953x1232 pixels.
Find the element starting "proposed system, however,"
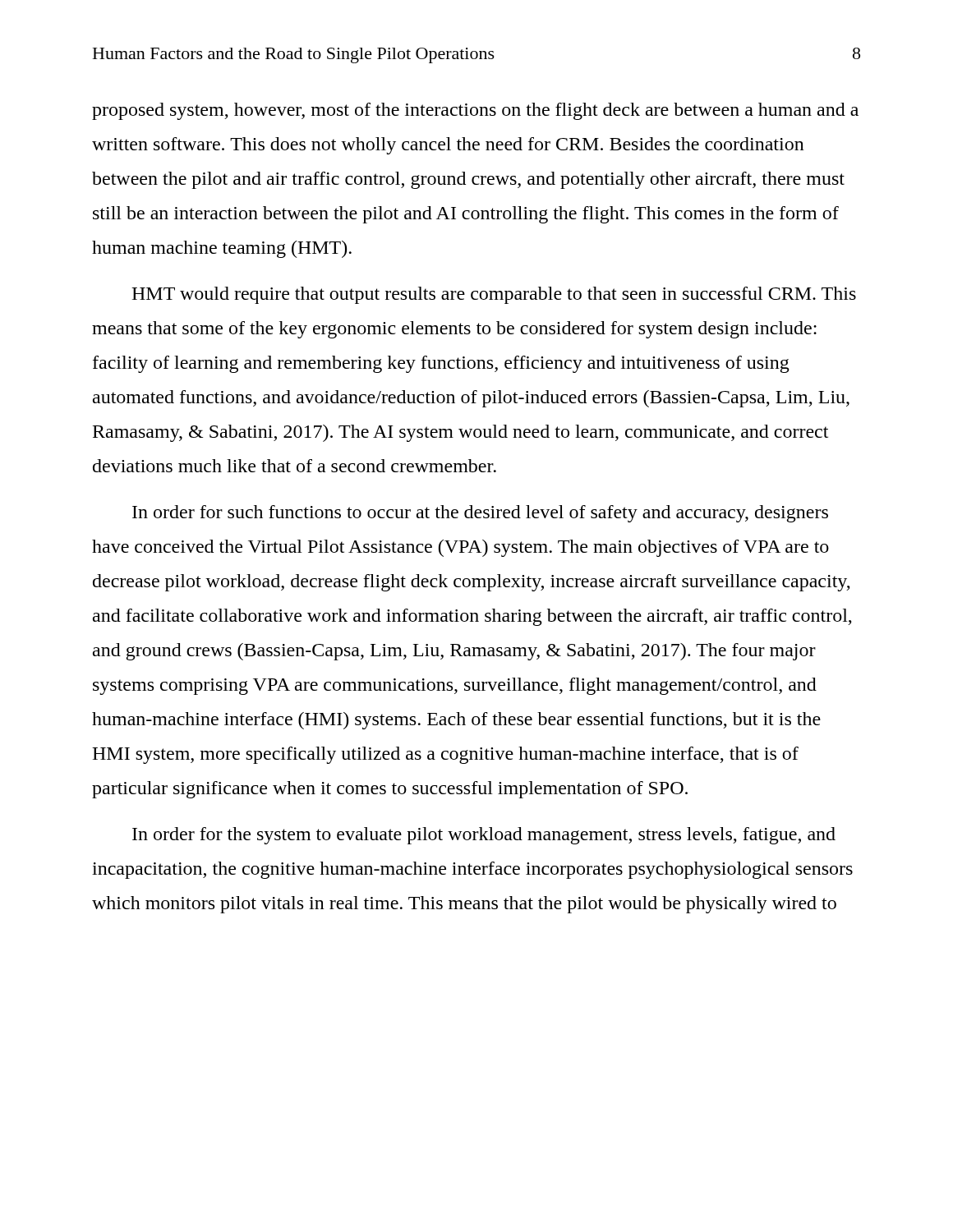pyautogui.click(x=476, y=178)
